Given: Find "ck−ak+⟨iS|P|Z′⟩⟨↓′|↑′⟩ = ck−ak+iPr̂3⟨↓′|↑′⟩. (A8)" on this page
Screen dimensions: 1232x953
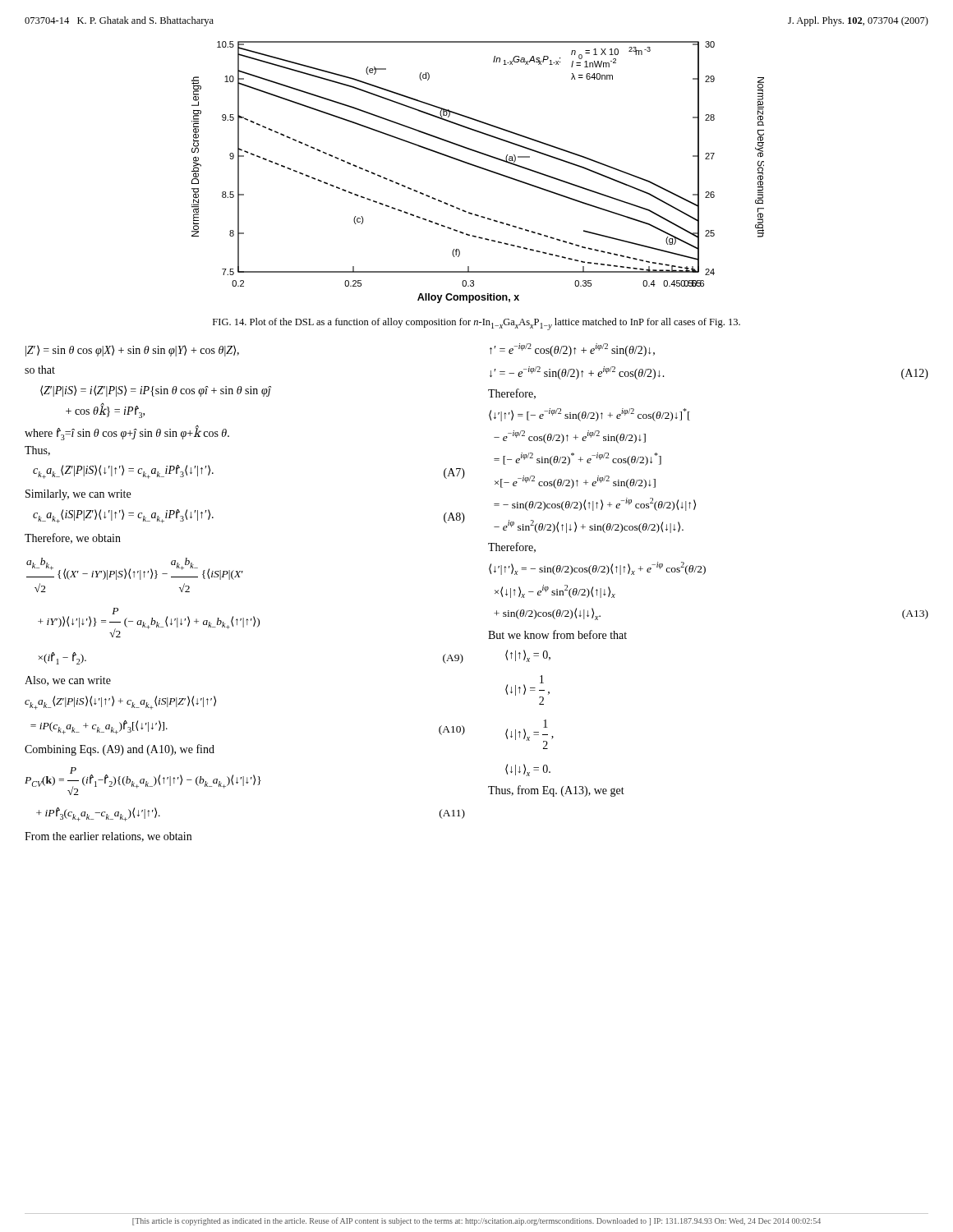Looking at the screenshot, I should [123, 516].
